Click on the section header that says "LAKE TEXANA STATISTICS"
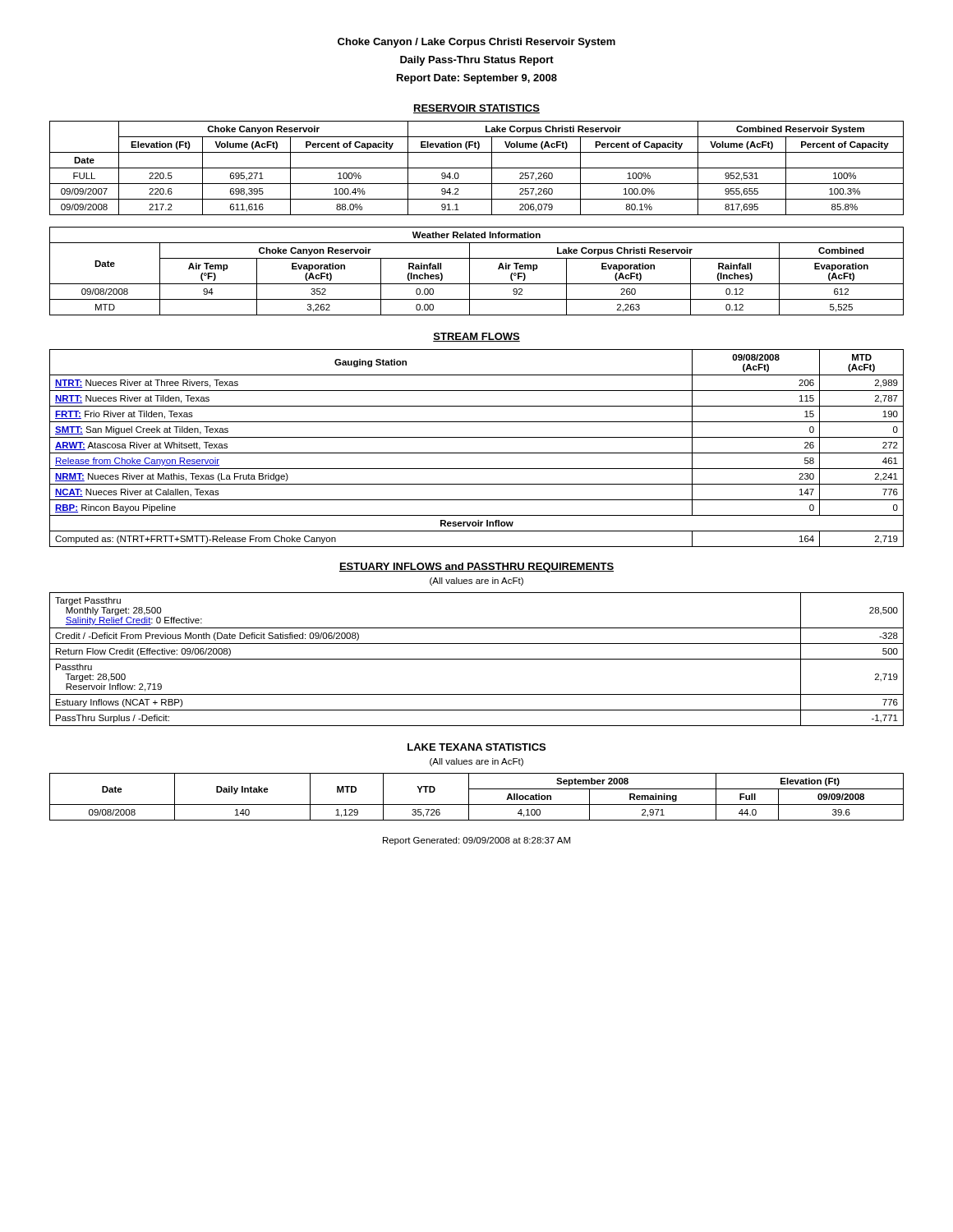 [476, 747]
